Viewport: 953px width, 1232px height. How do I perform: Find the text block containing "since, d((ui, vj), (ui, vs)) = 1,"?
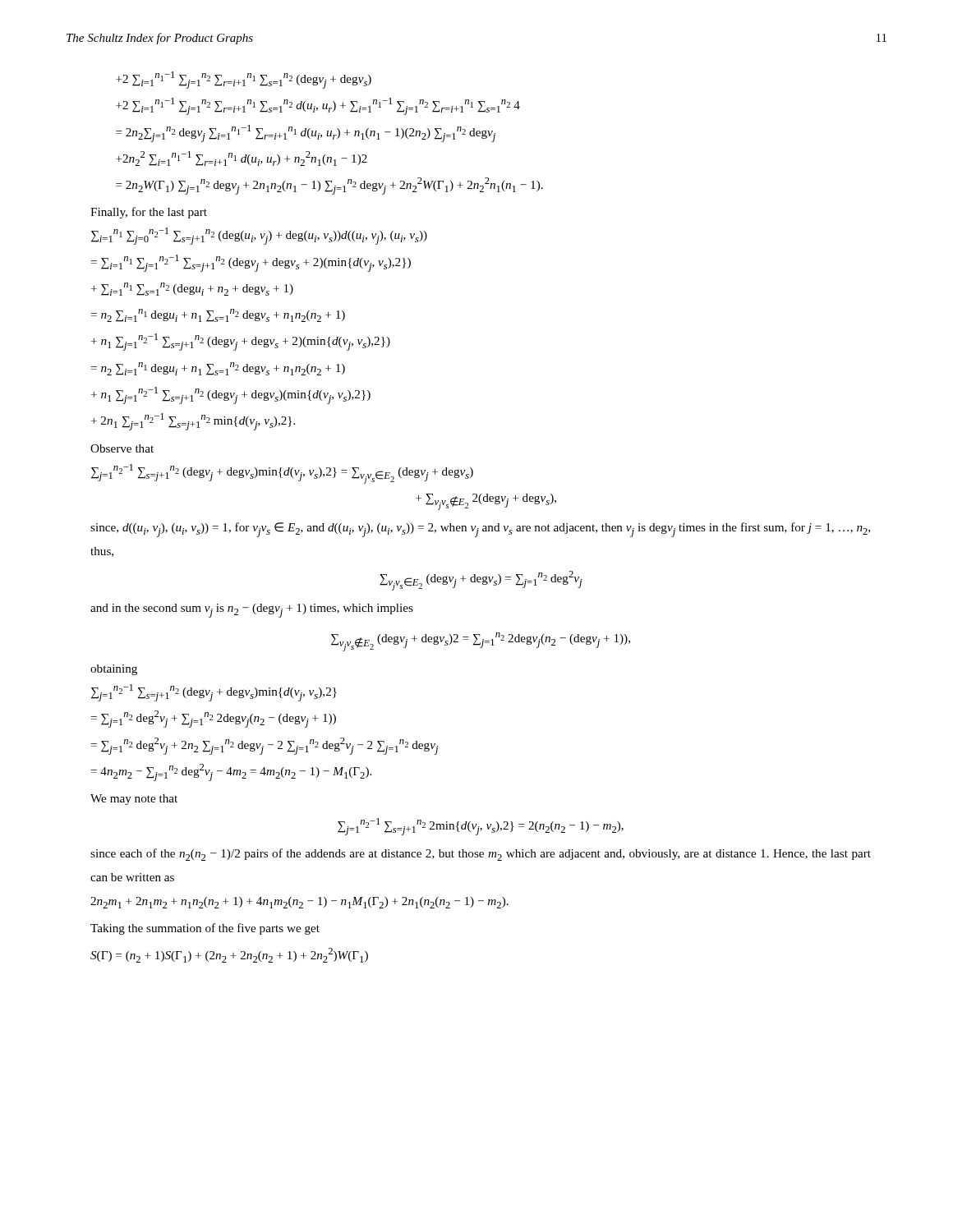(481, 539)
